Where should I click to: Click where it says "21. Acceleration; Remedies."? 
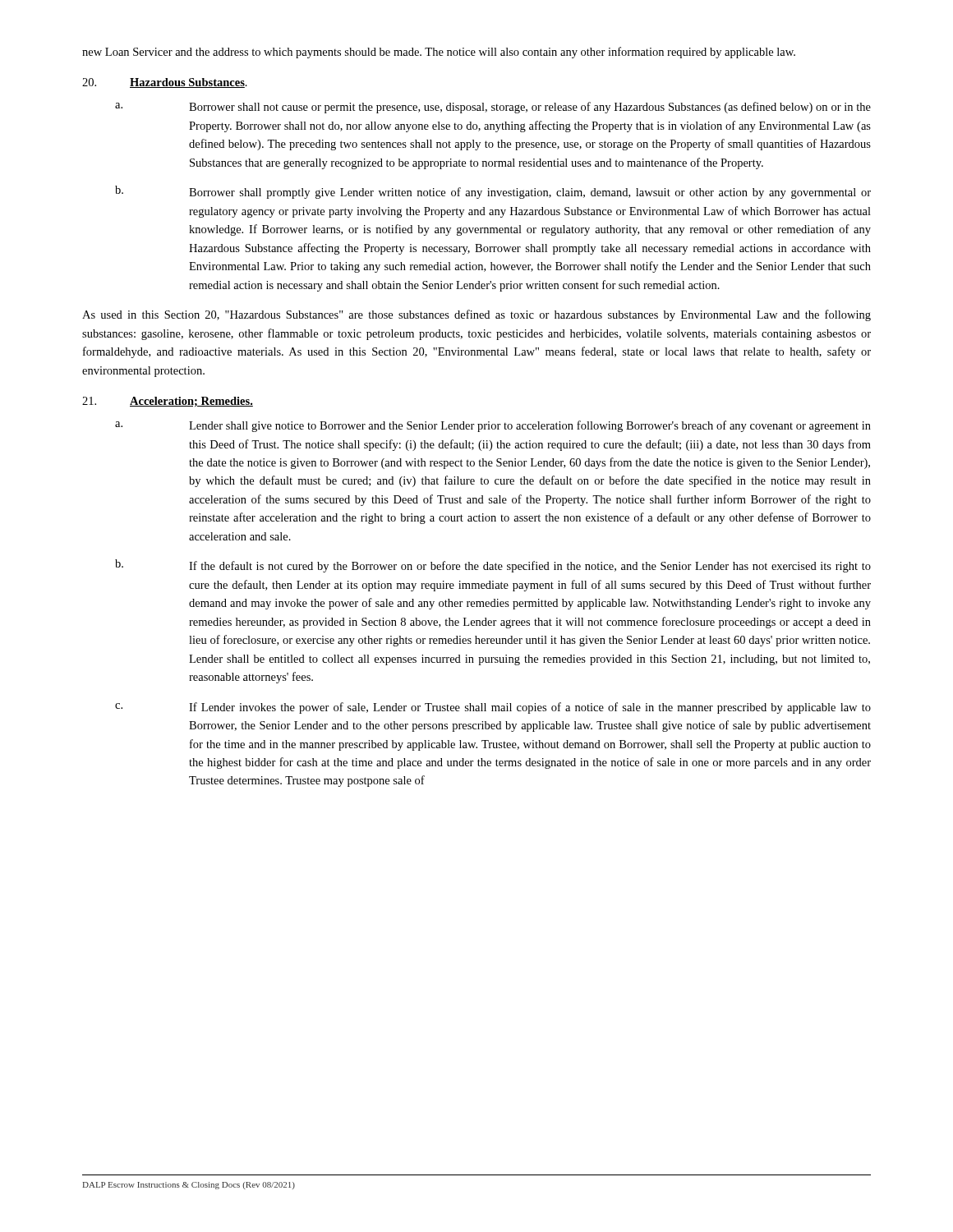point(167,401)
